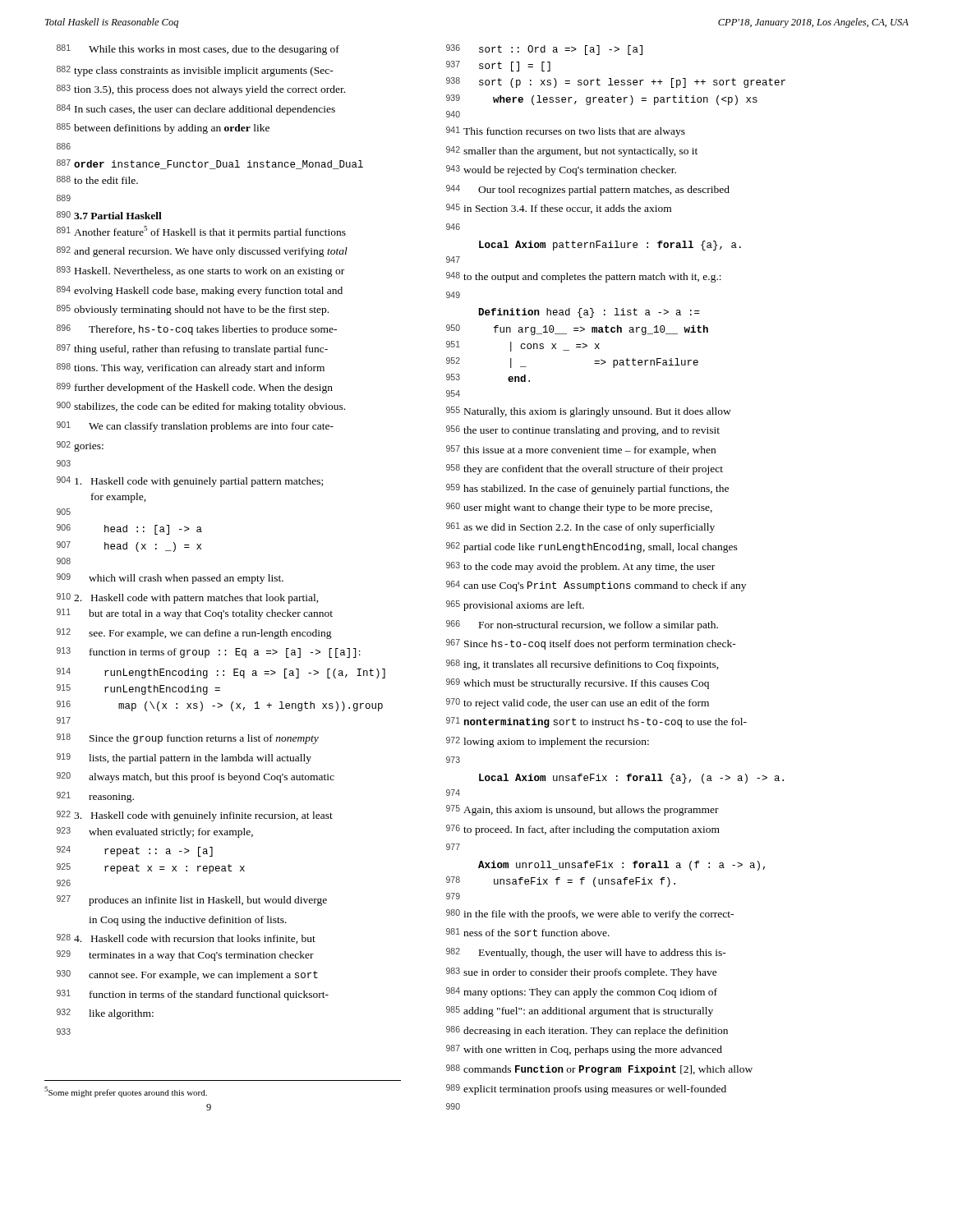Viewport: 953px width, 1232px height.
Task: Select the passage starting "| cons x _ =>"
Action: coord(554,346)
